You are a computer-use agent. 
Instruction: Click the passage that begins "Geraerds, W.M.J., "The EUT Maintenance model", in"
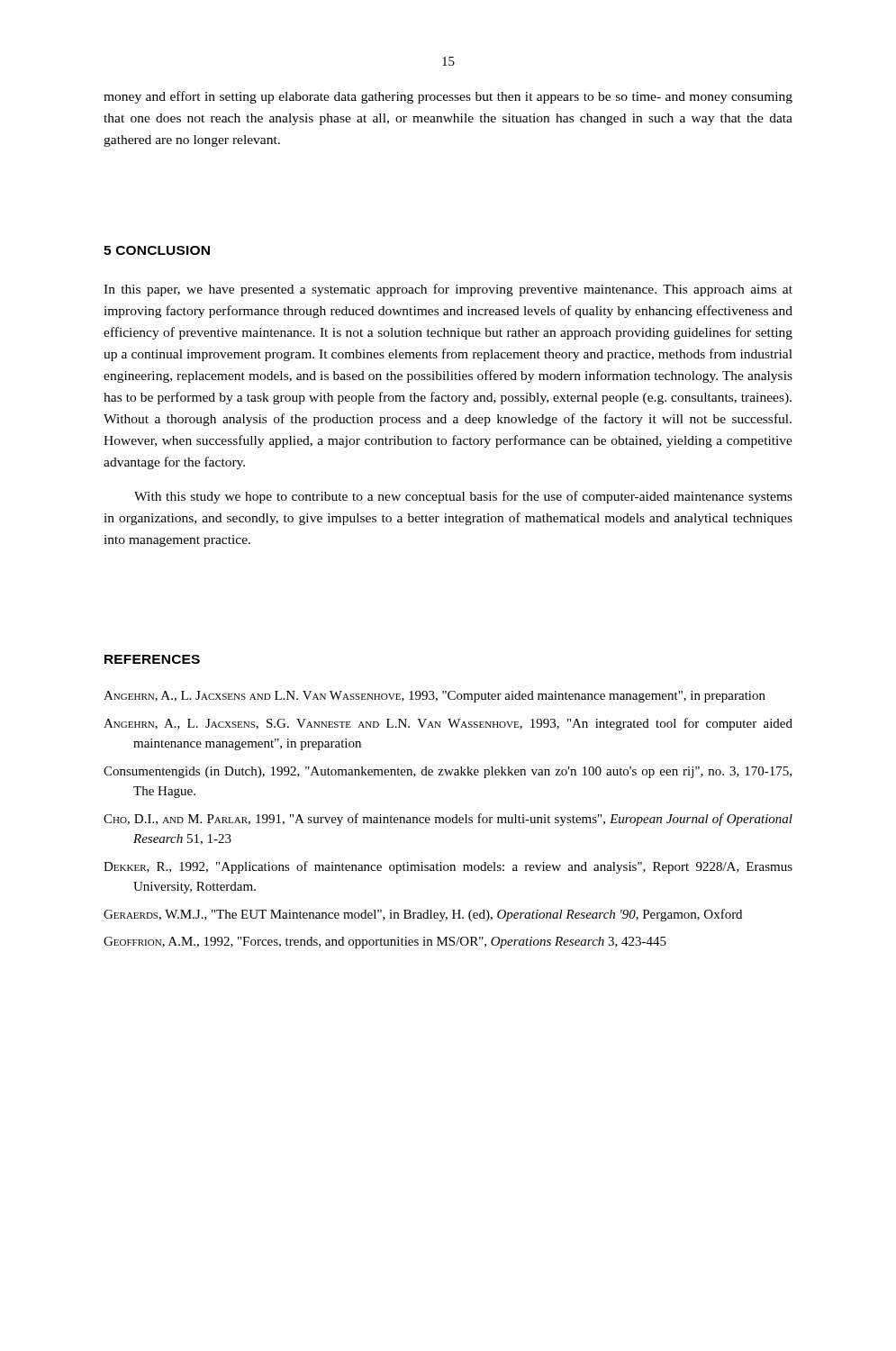pyautogui.click(x=423, y=914)
